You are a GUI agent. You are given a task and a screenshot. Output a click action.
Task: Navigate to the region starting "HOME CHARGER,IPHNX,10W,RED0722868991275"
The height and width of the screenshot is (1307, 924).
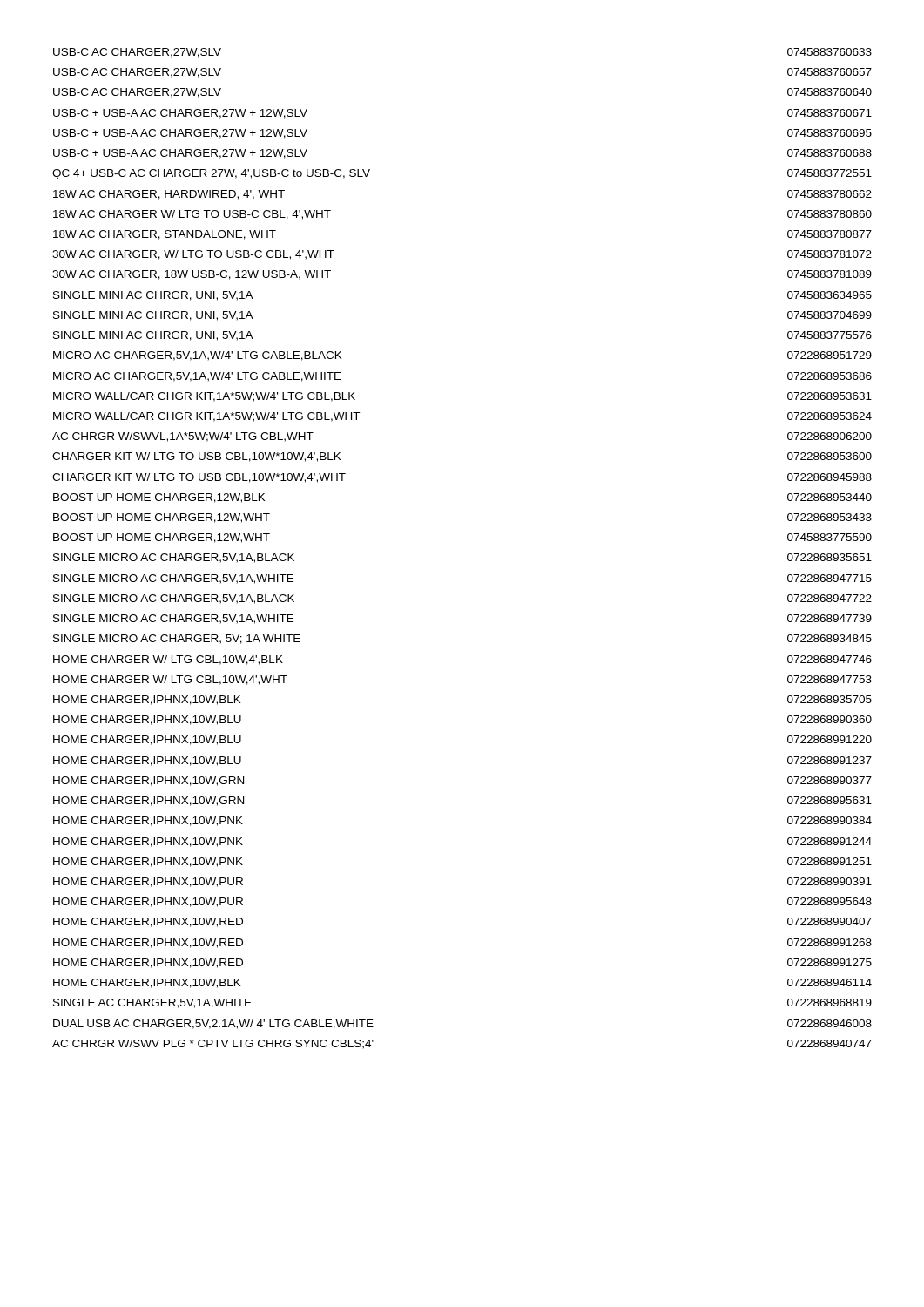tap(146, 963)
